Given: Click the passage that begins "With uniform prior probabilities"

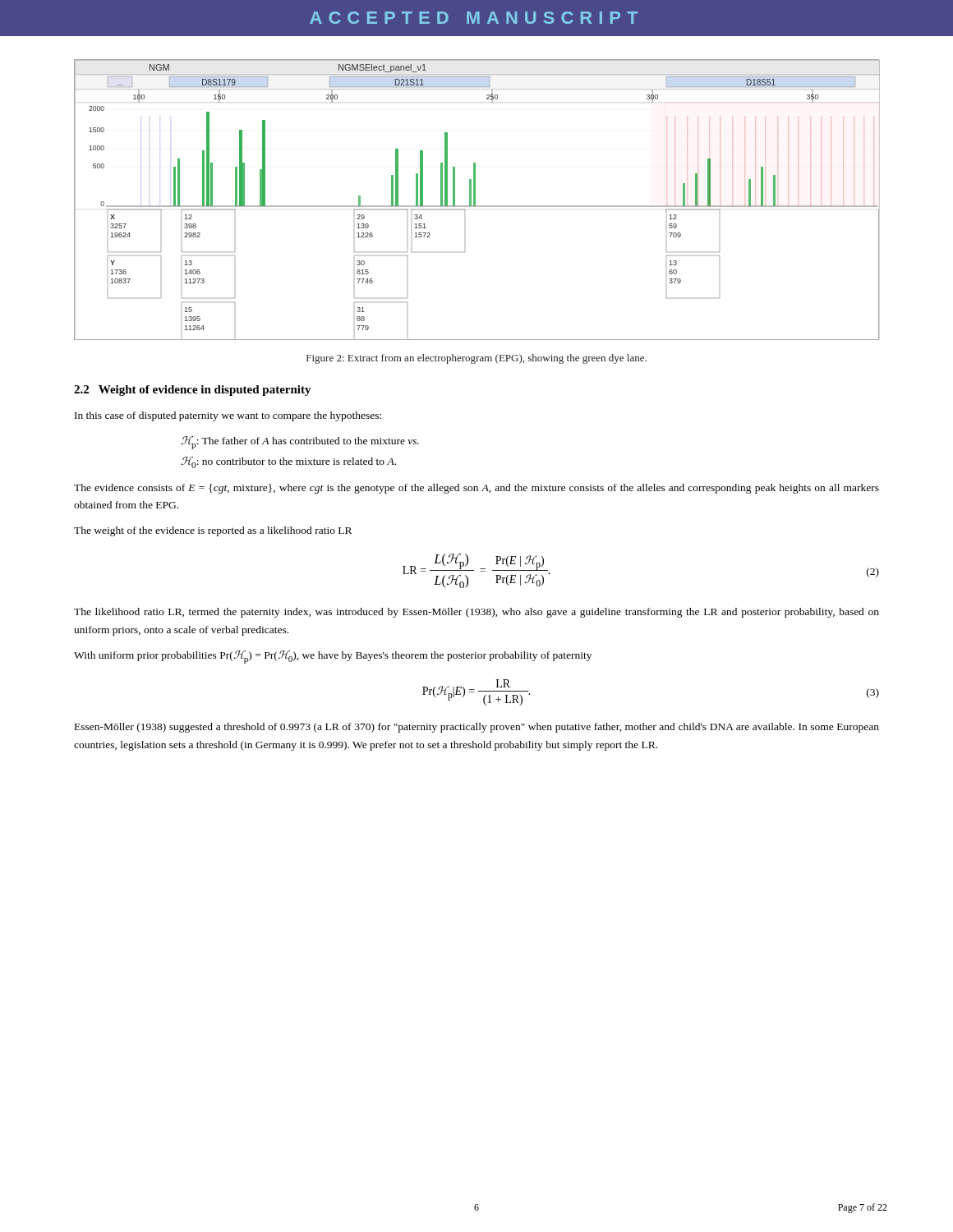Looking at the screenshot, I should coord(333,656).
